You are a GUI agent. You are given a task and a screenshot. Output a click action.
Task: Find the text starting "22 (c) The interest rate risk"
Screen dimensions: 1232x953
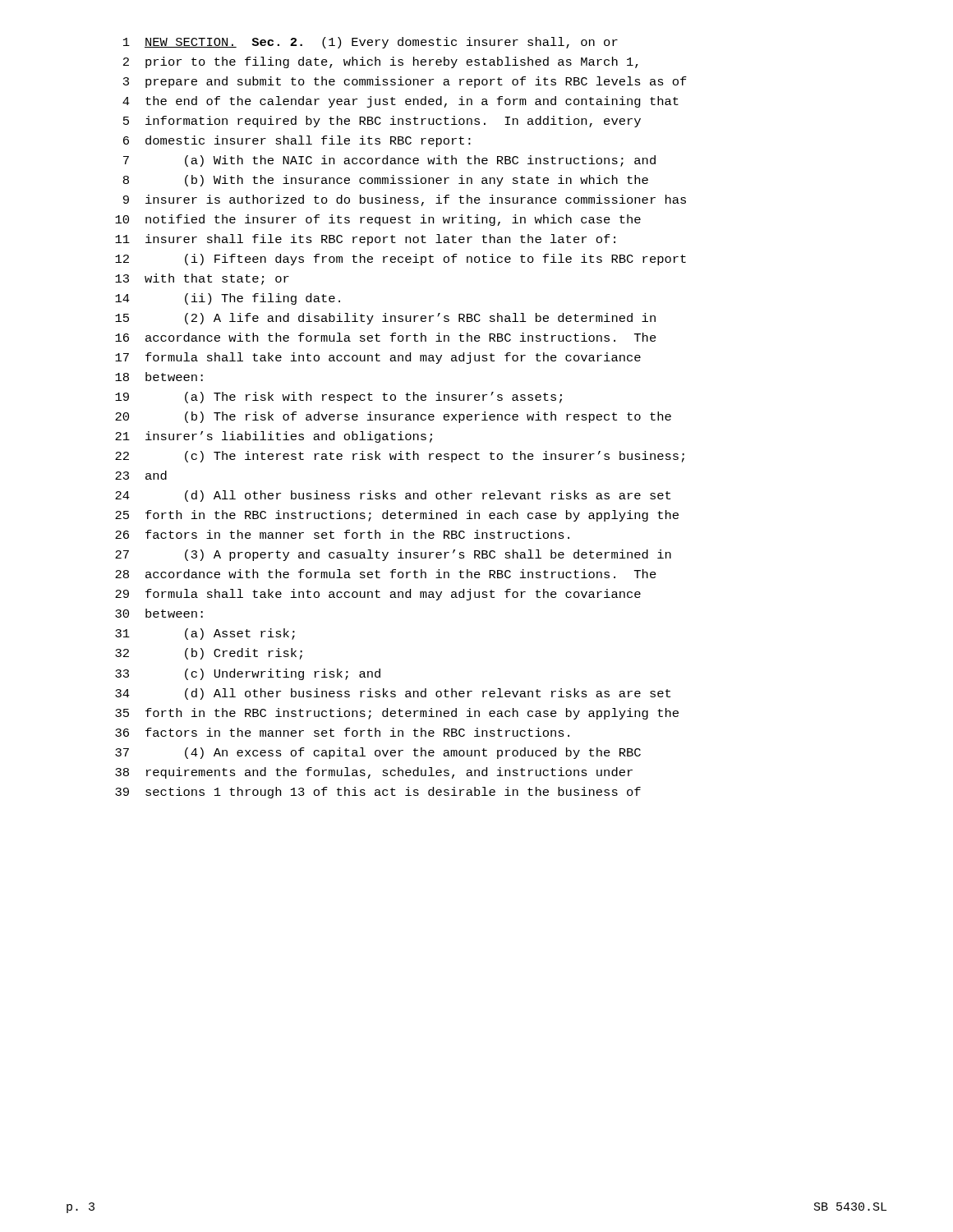[493, 467]
